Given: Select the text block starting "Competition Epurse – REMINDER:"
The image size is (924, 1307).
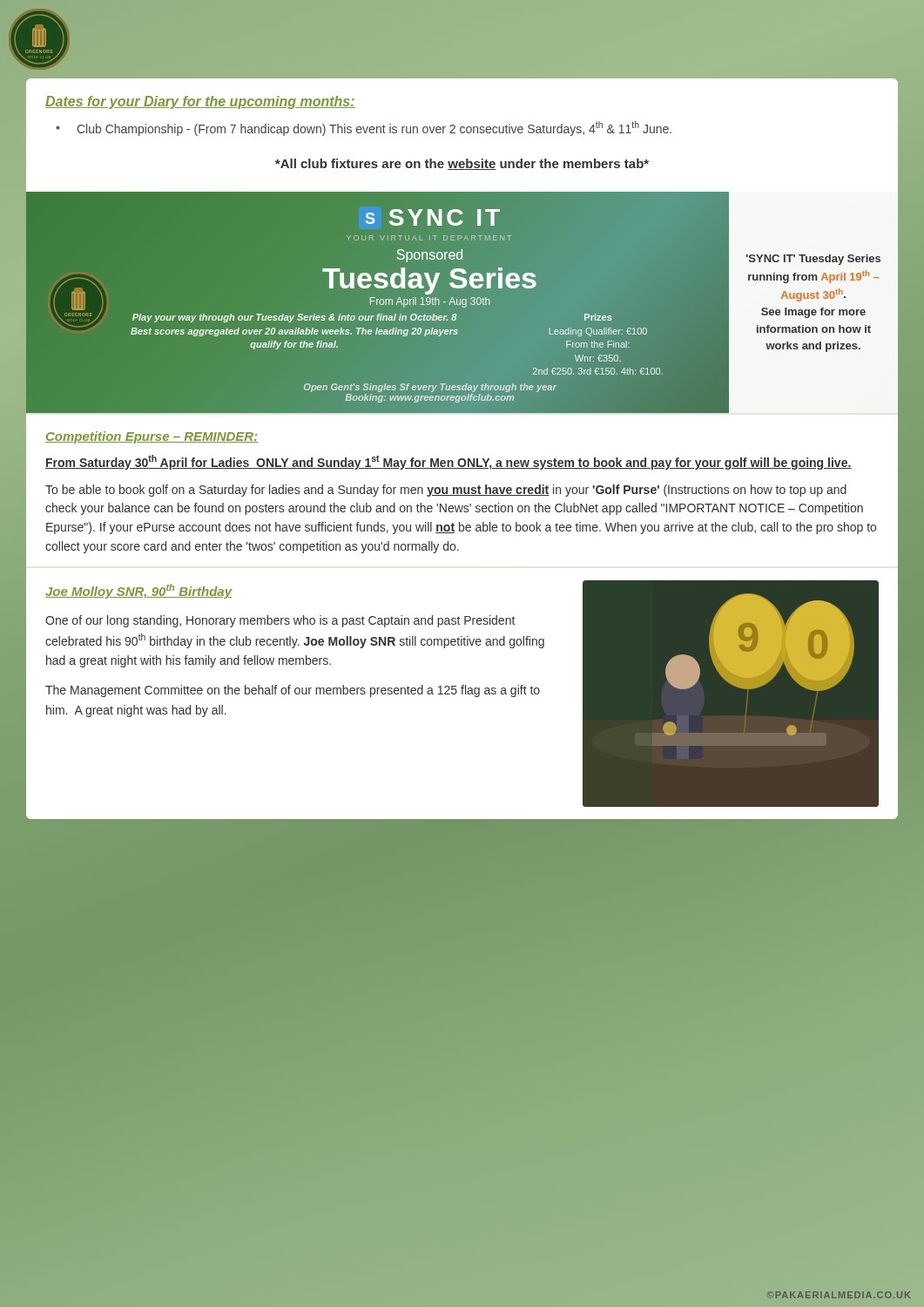Looking at the screenshot, I should [x=152, y=436].
